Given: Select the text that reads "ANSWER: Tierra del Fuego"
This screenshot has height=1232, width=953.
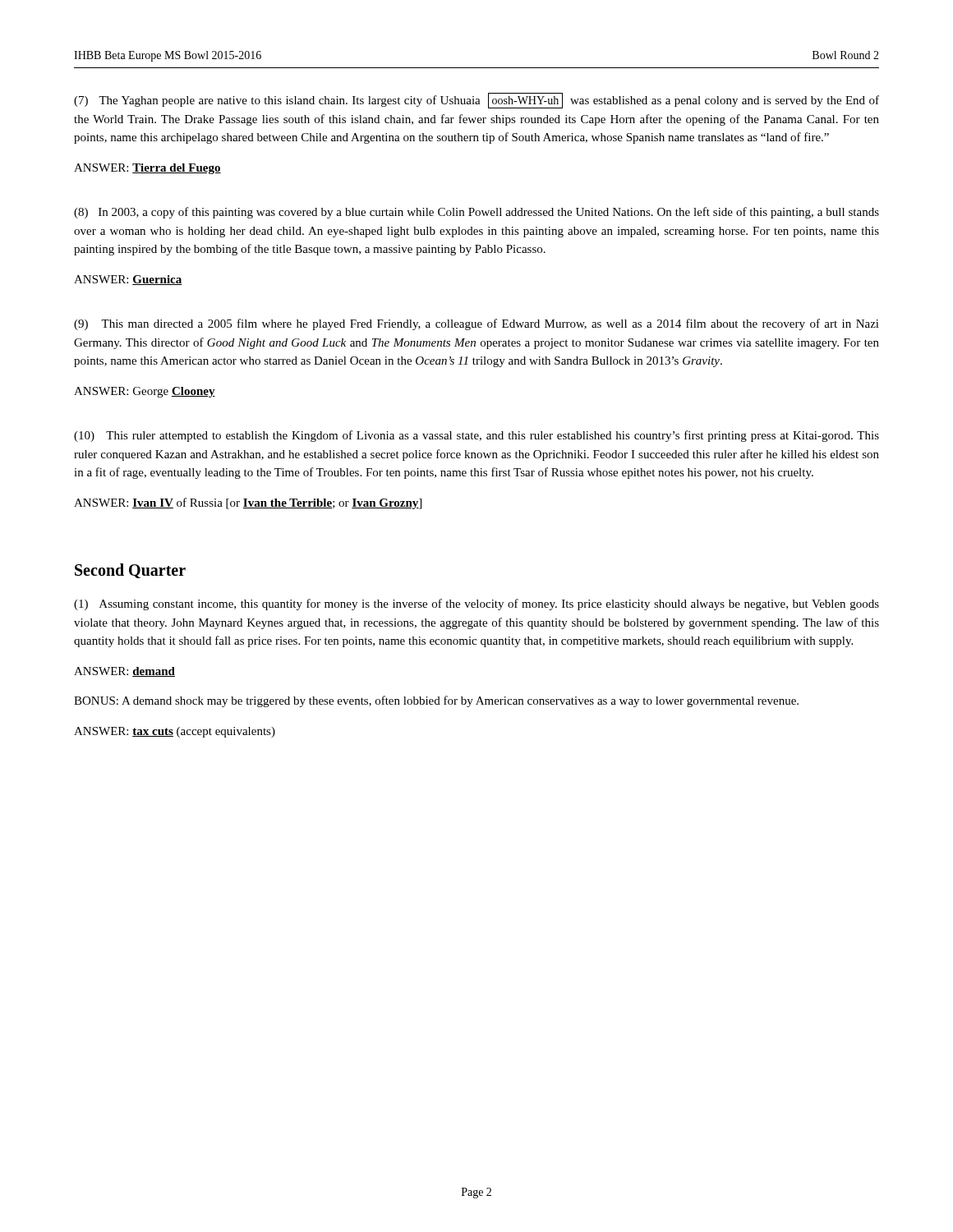Looking at the screenshot, I should pyautogui.click(x=147, y=167).
